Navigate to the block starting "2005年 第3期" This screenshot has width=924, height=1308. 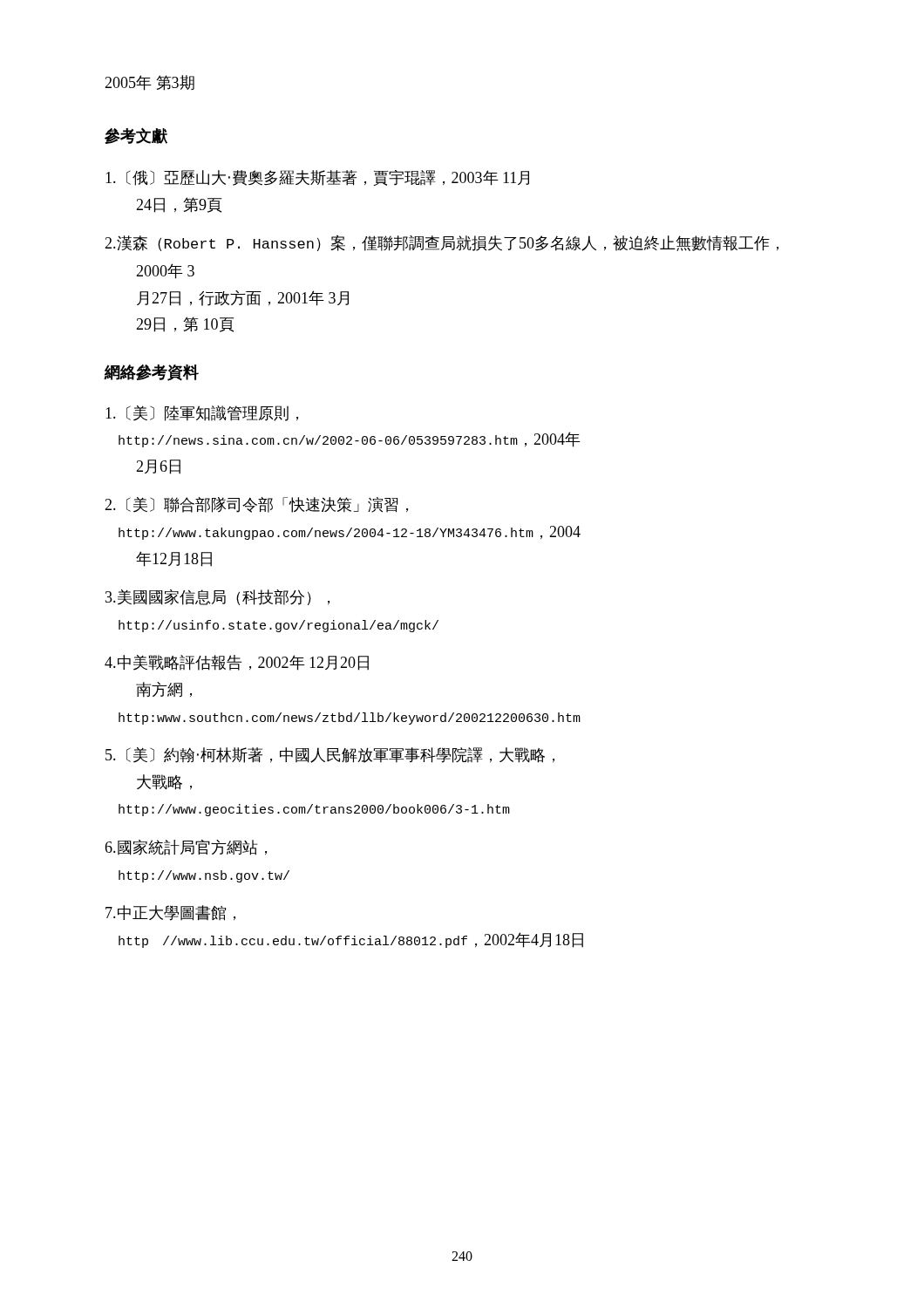coord(150,83)
